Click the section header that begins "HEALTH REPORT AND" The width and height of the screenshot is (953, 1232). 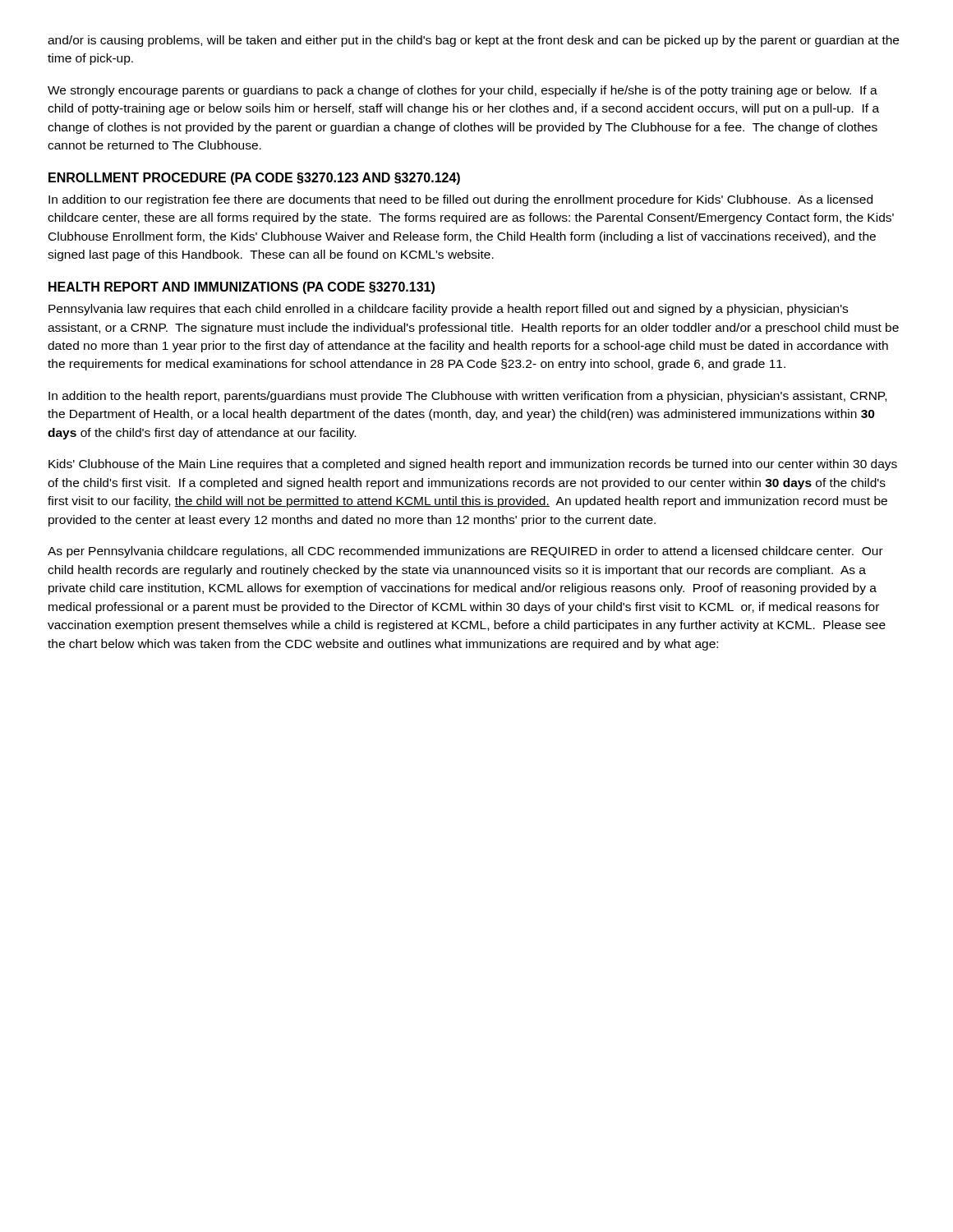coord(242,288)
